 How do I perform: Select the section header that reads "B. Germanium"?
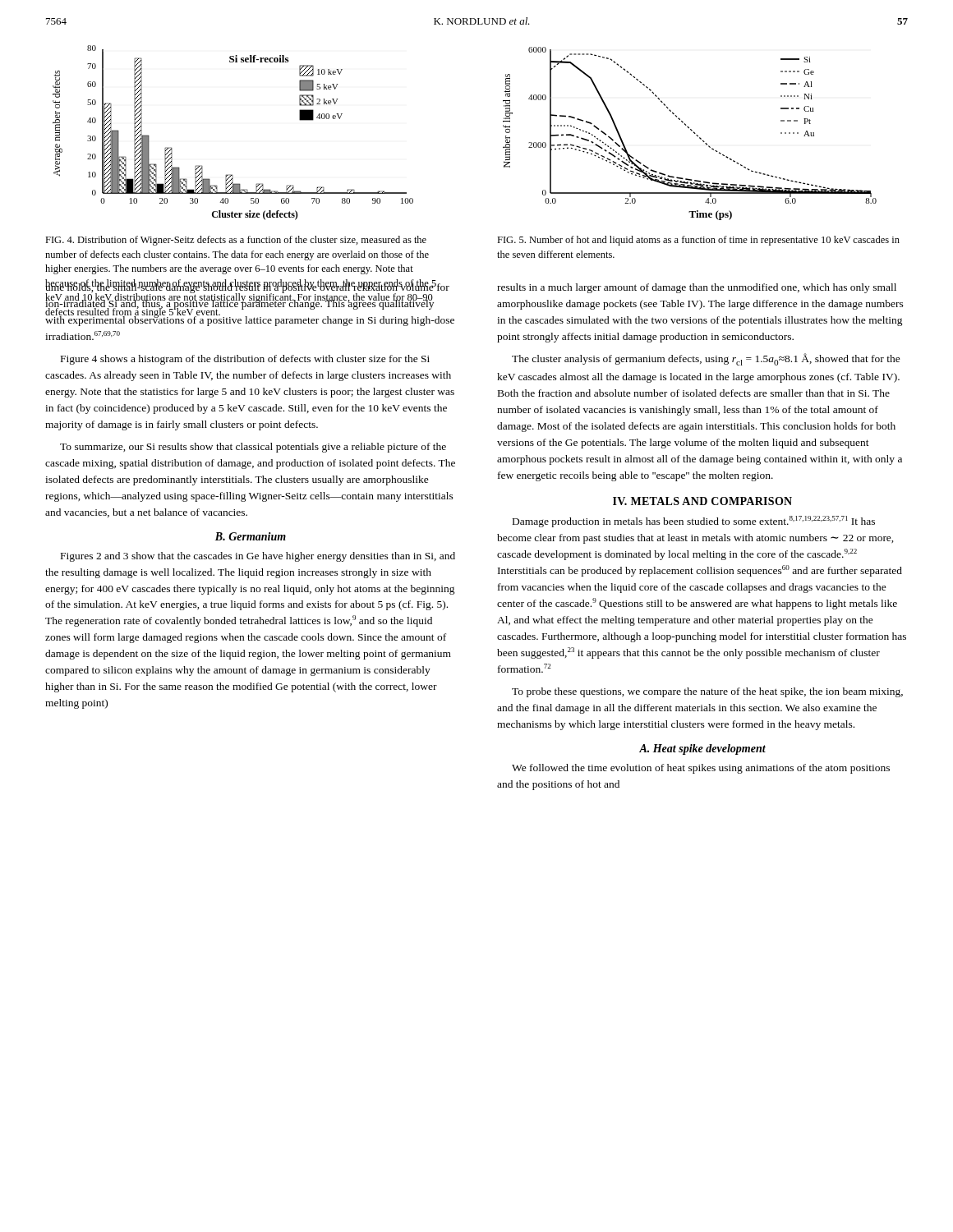coord(251,536)
